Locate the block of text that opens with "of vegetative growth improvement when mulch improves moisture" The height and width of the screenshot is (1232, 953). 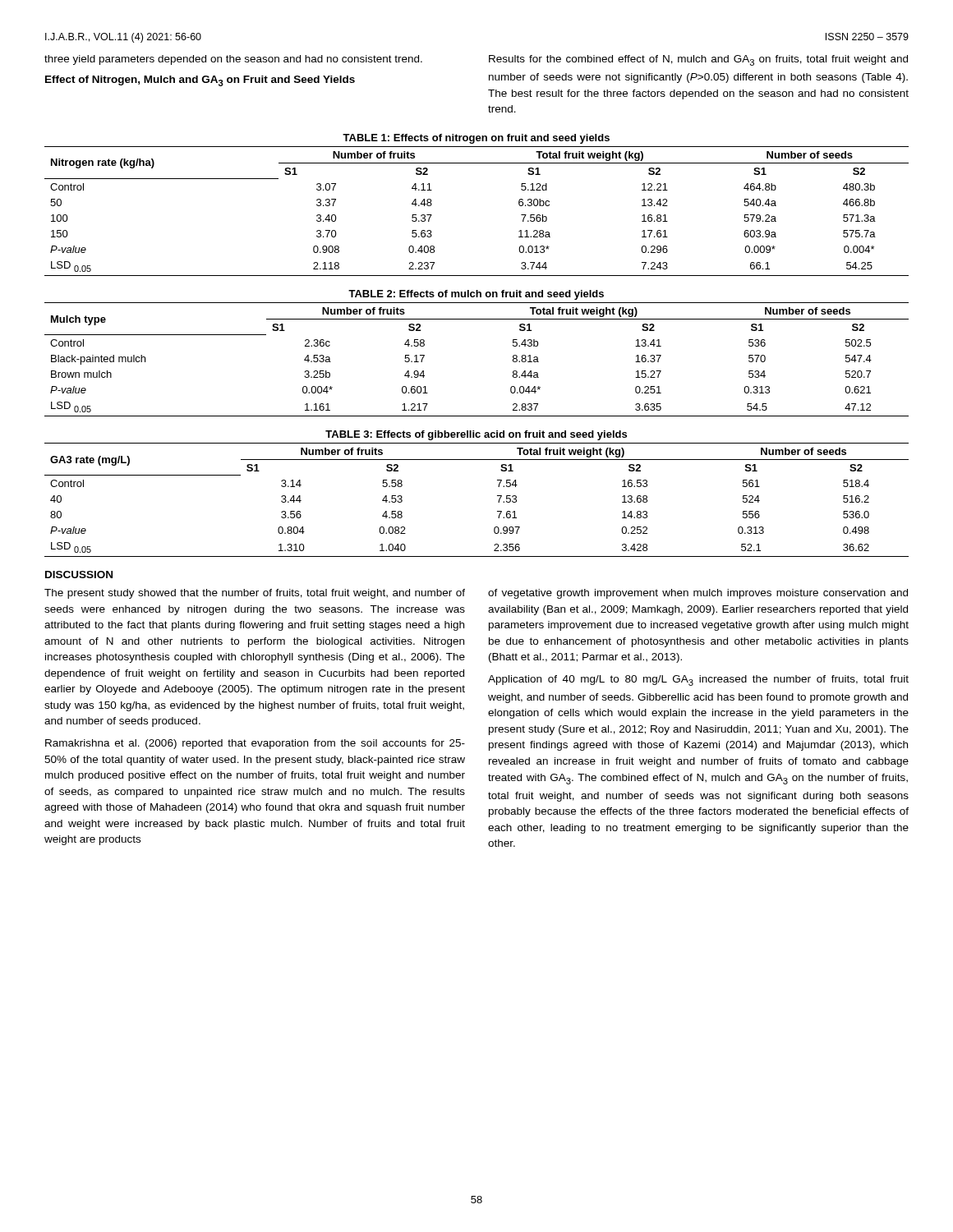(x=698, y=718)
